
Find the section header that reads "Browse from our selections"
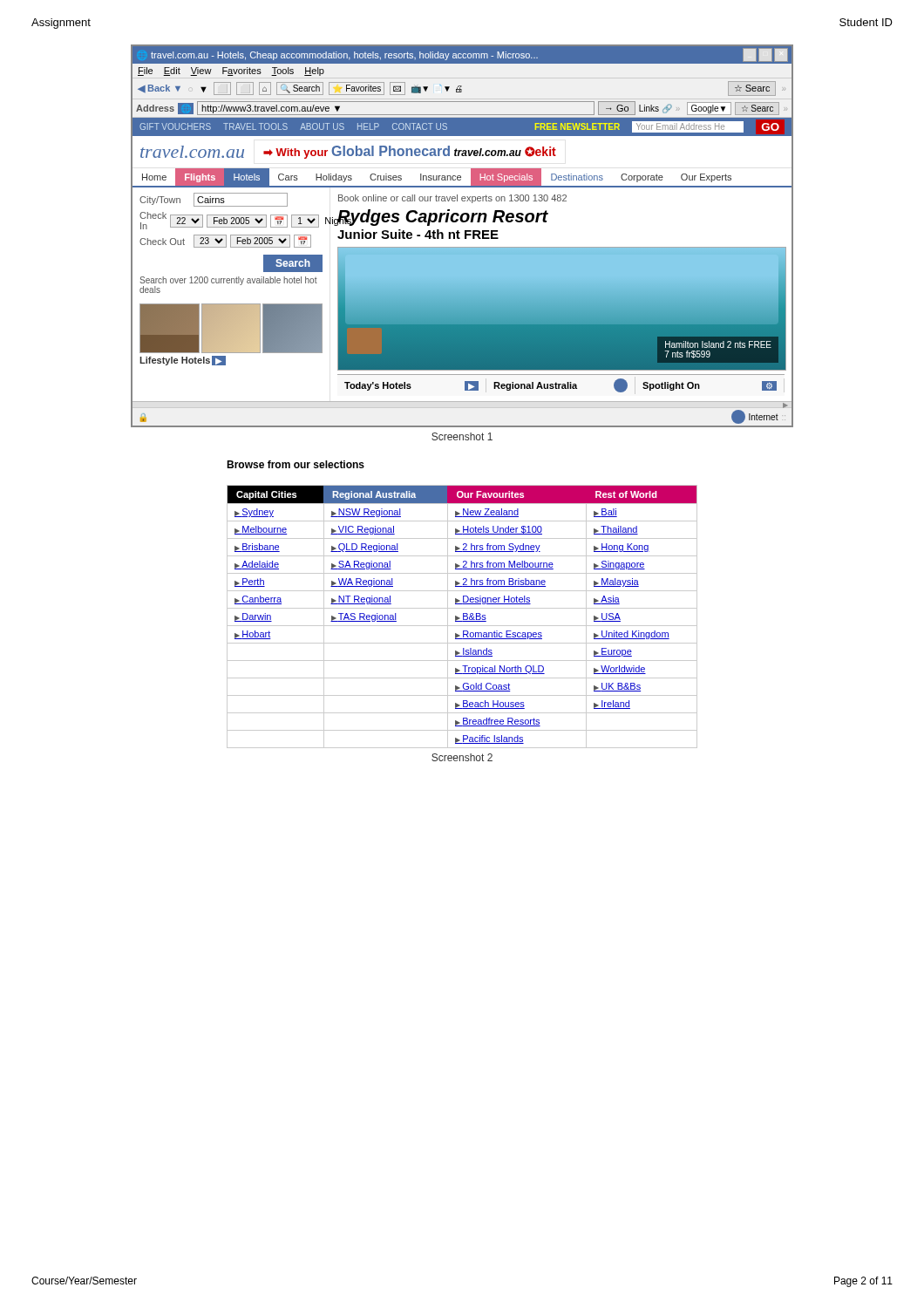pos(296,465)
